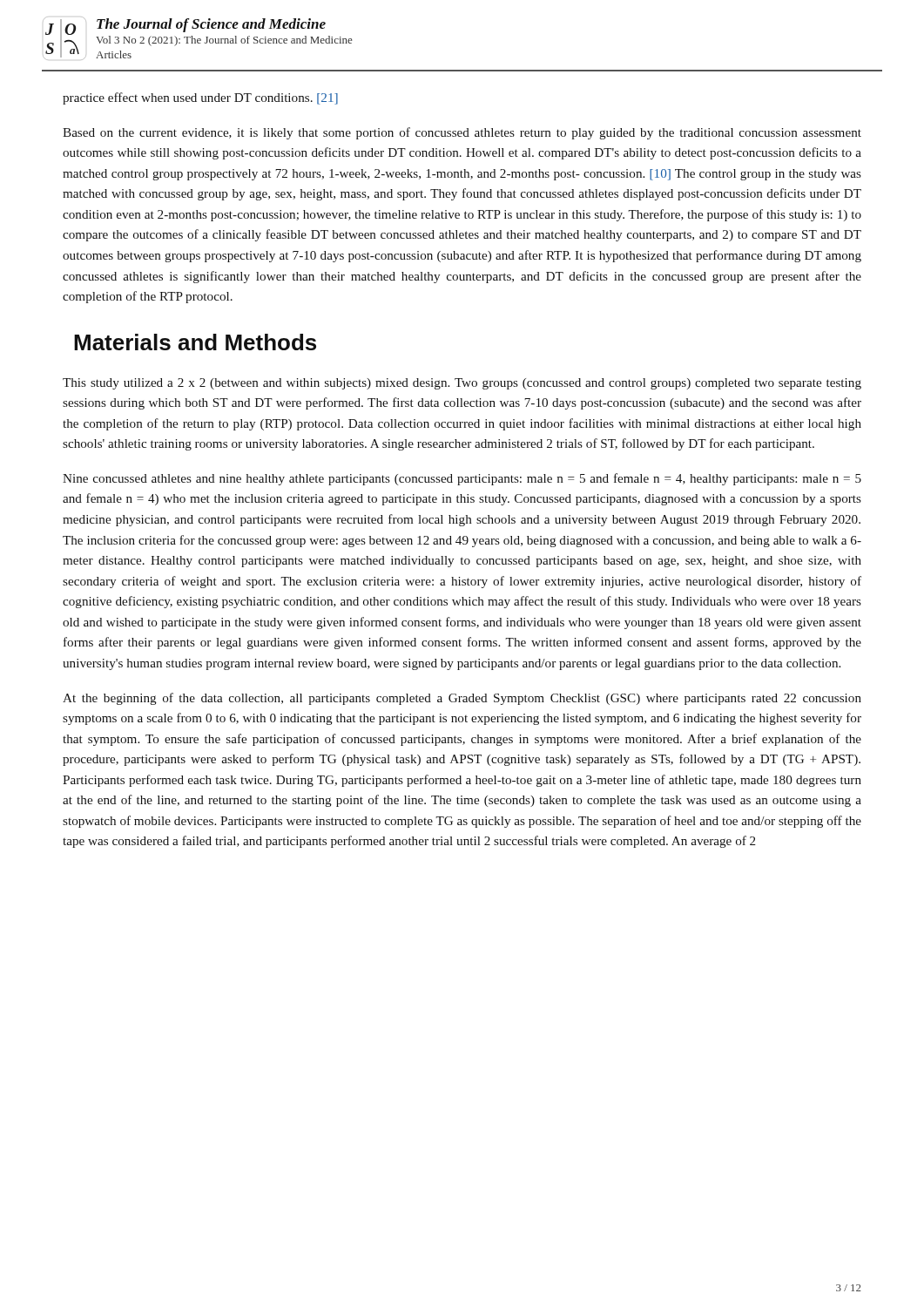Find "Materials and Methods" on this page

(x=195, y=342)
